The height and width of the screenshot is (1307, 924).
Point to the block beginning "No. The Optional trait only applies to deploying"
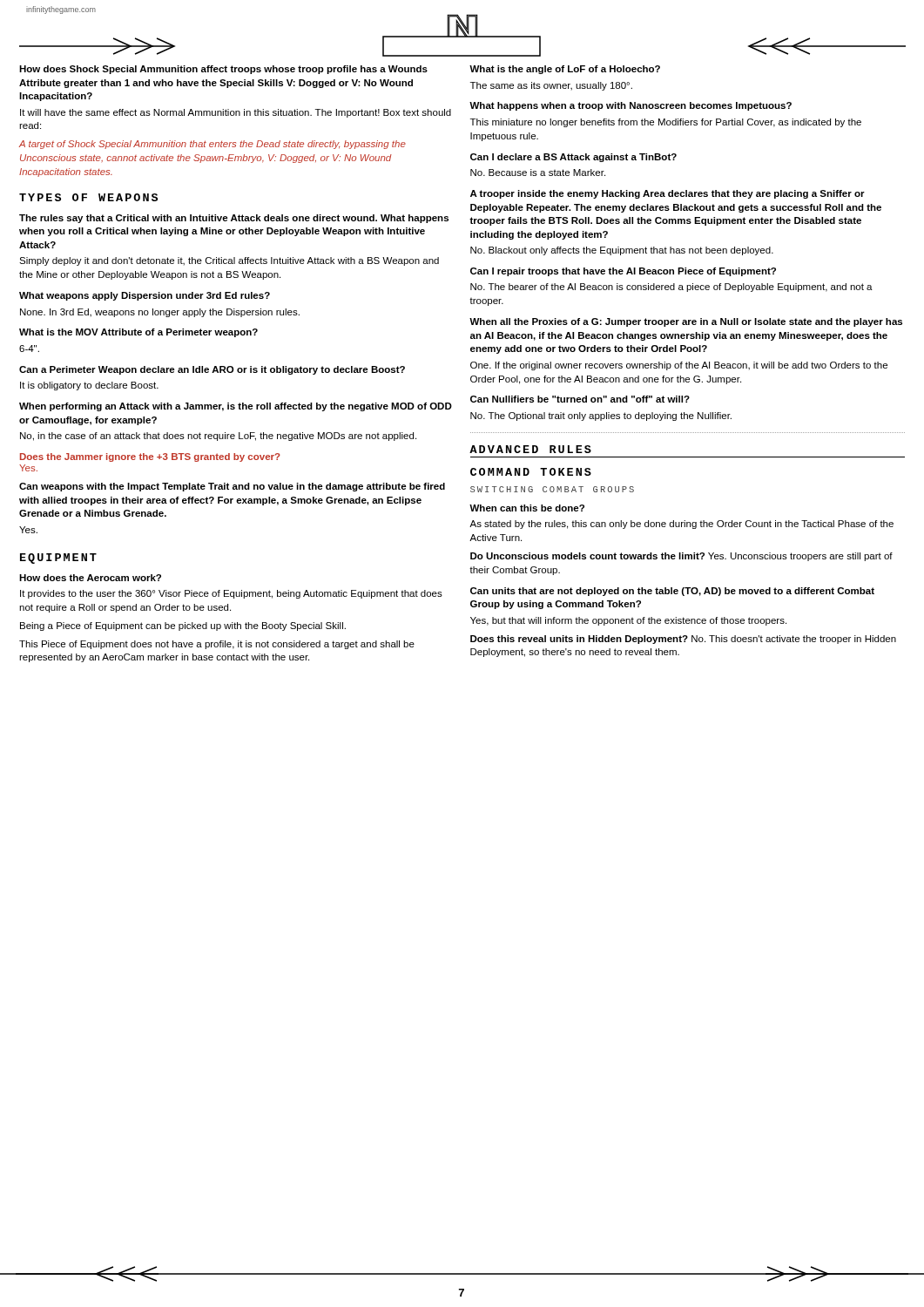[601, 415]
